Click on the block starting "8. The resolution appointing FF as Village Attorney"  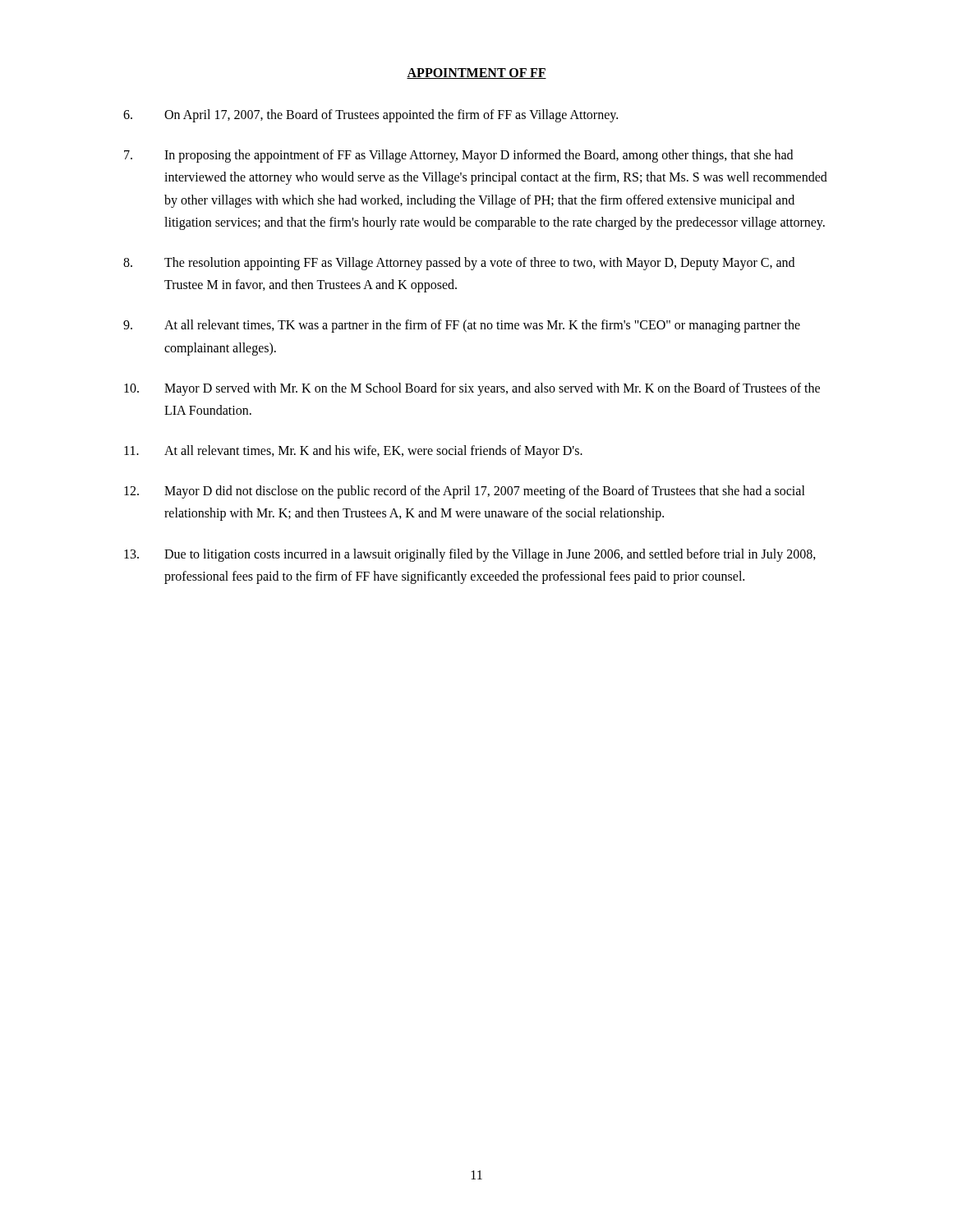[x=476, y=274]
